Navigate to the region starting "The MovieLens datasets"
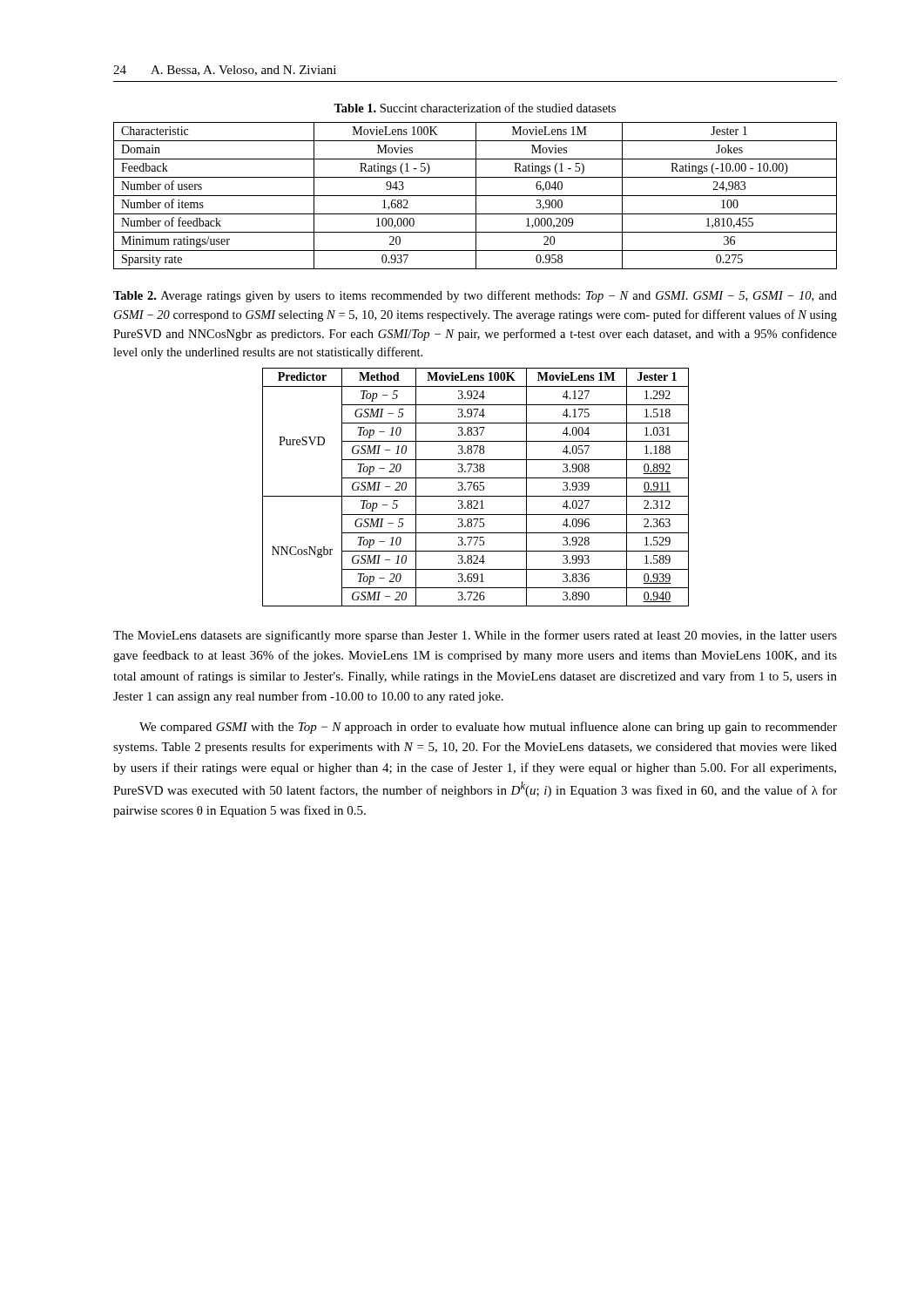Image resolution: width=924 pixels, height=1307 pixels. 475,666
